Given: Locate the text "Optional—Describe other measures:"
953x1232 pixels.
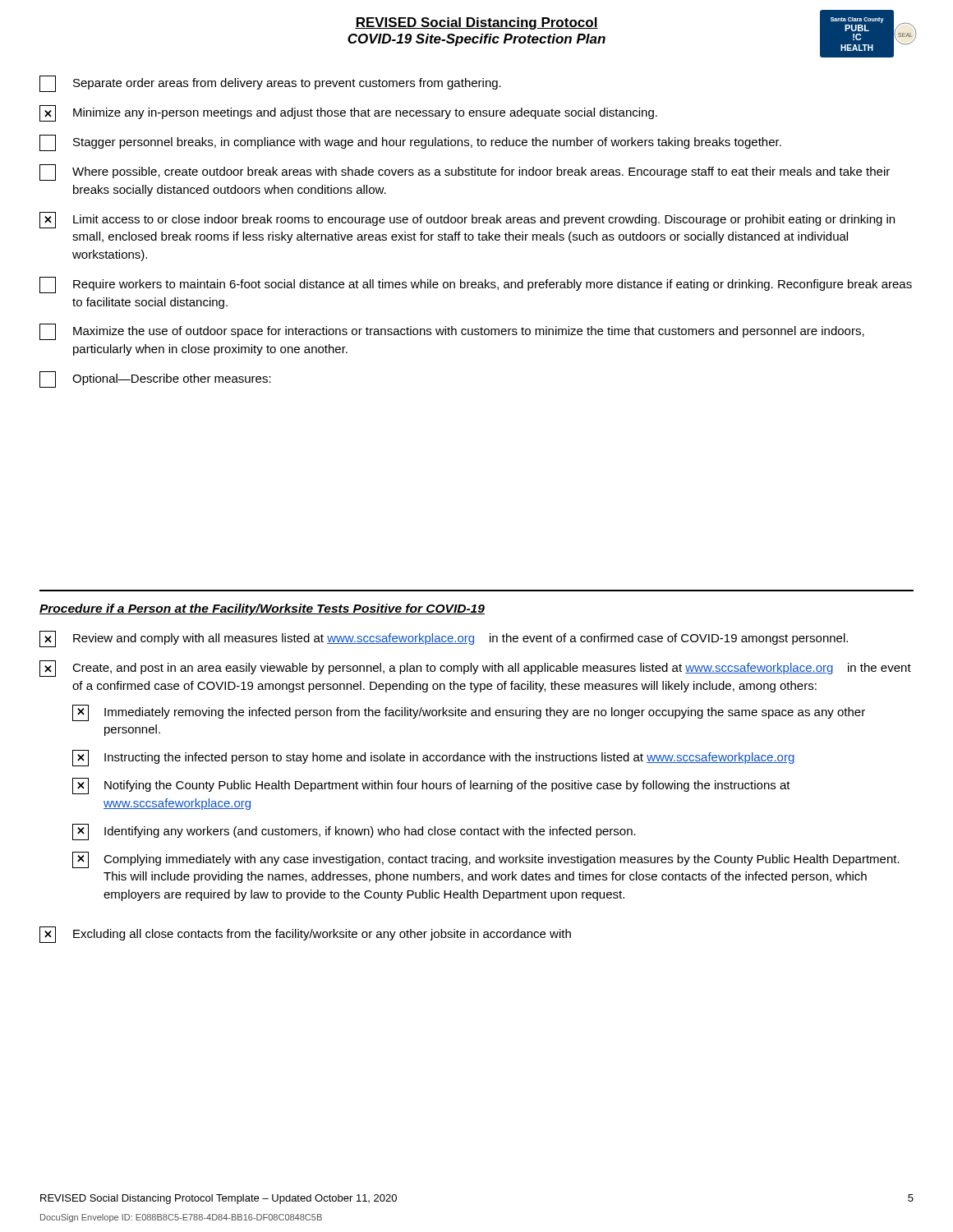Looking at the screenshot, I should pyautogui.click(x=155, y=379).
